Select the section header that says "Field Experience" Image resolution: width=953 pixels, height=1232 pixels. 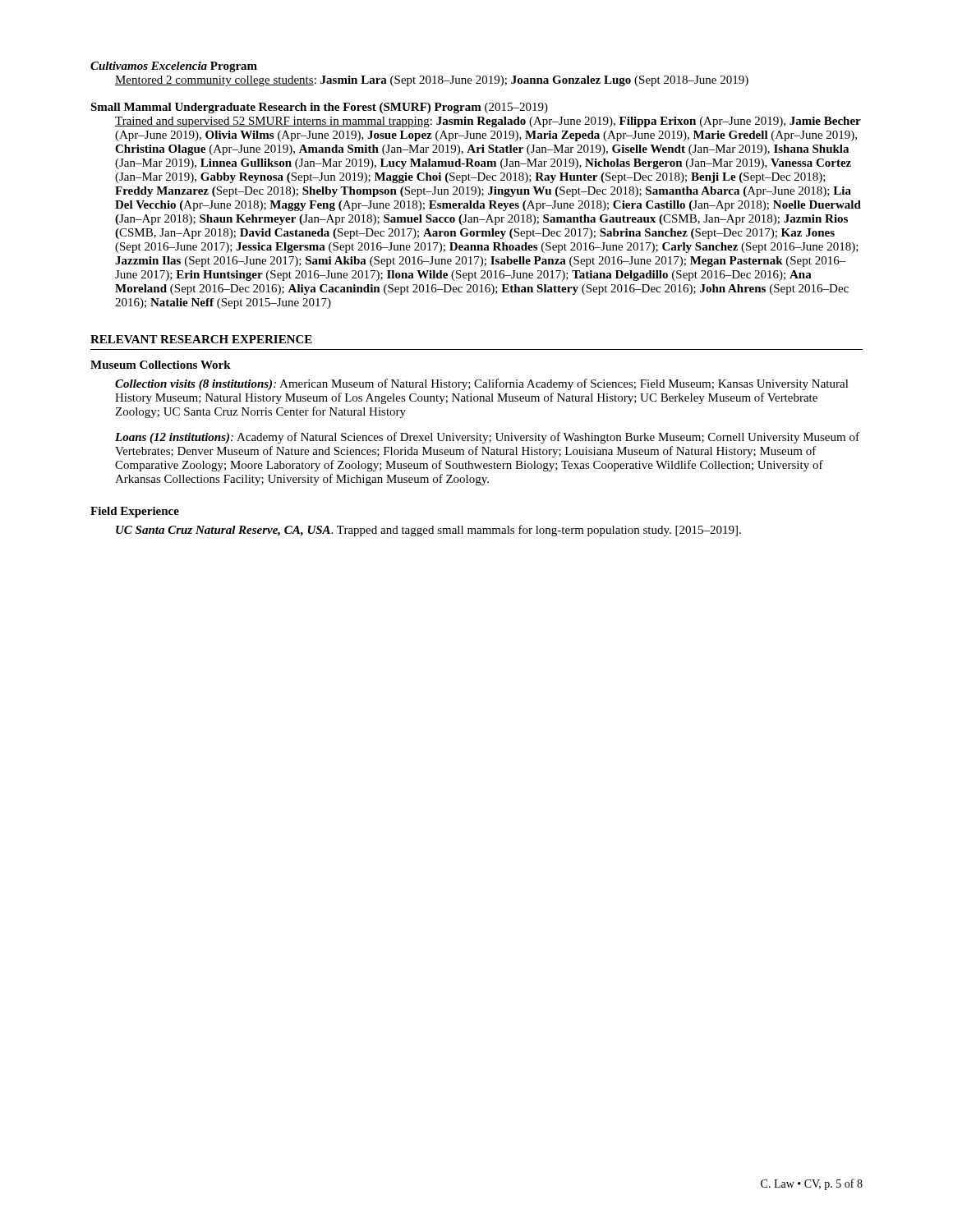click(x=135, y=511)
